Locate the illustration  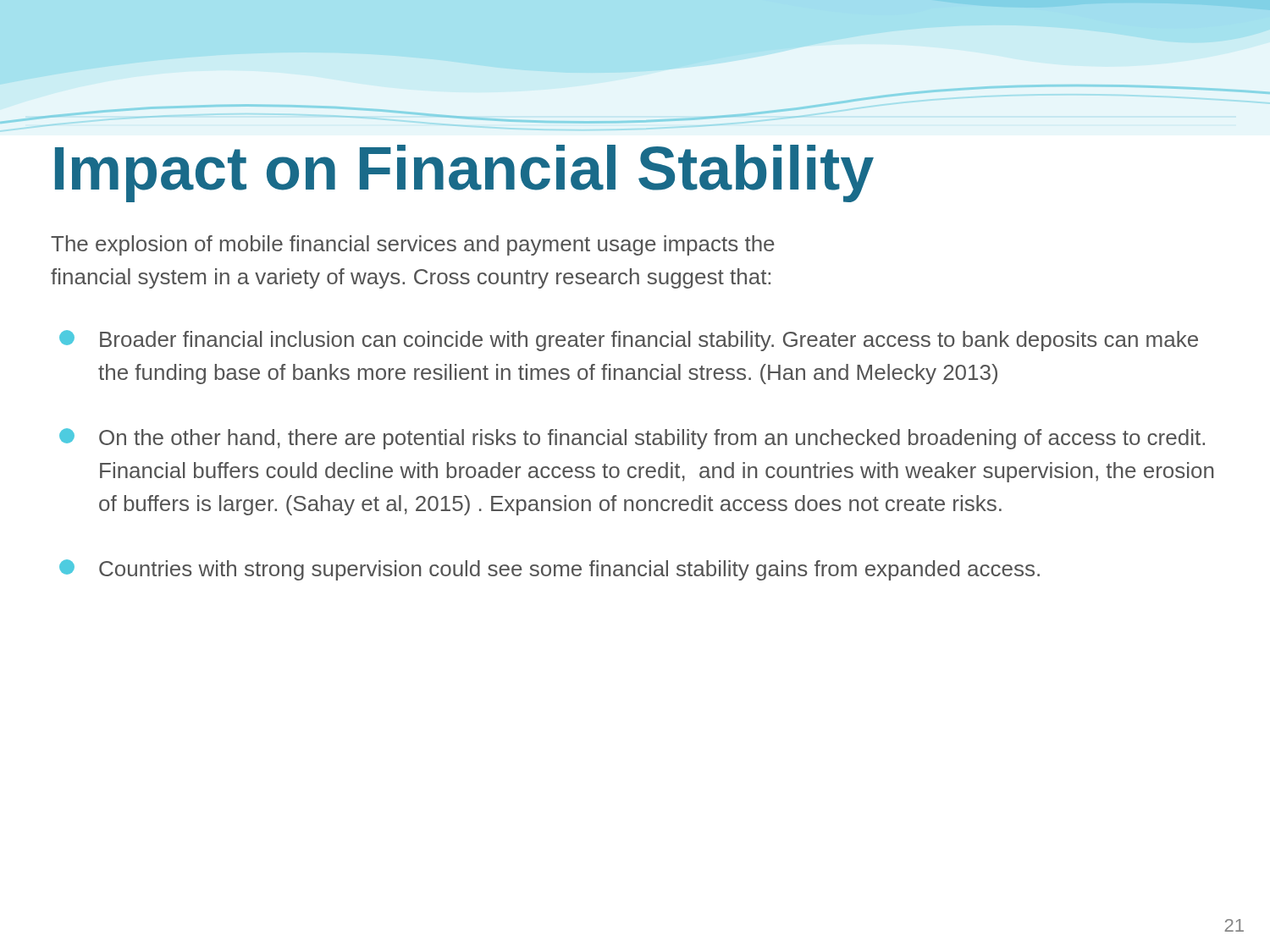tap(635, 68)
